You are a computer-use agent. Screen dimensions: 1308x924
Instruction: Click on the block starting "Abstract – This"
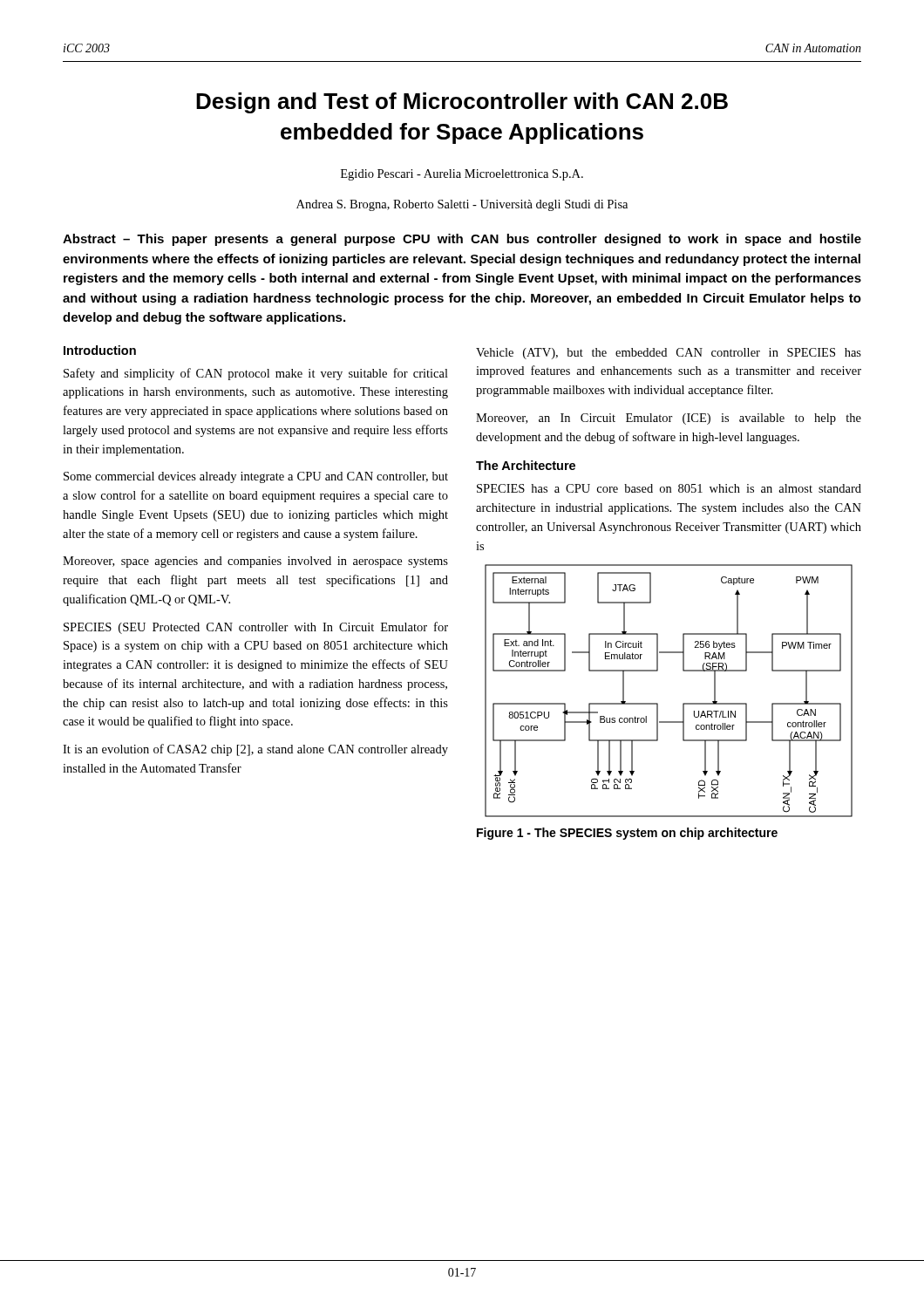[x=462, y=278]
